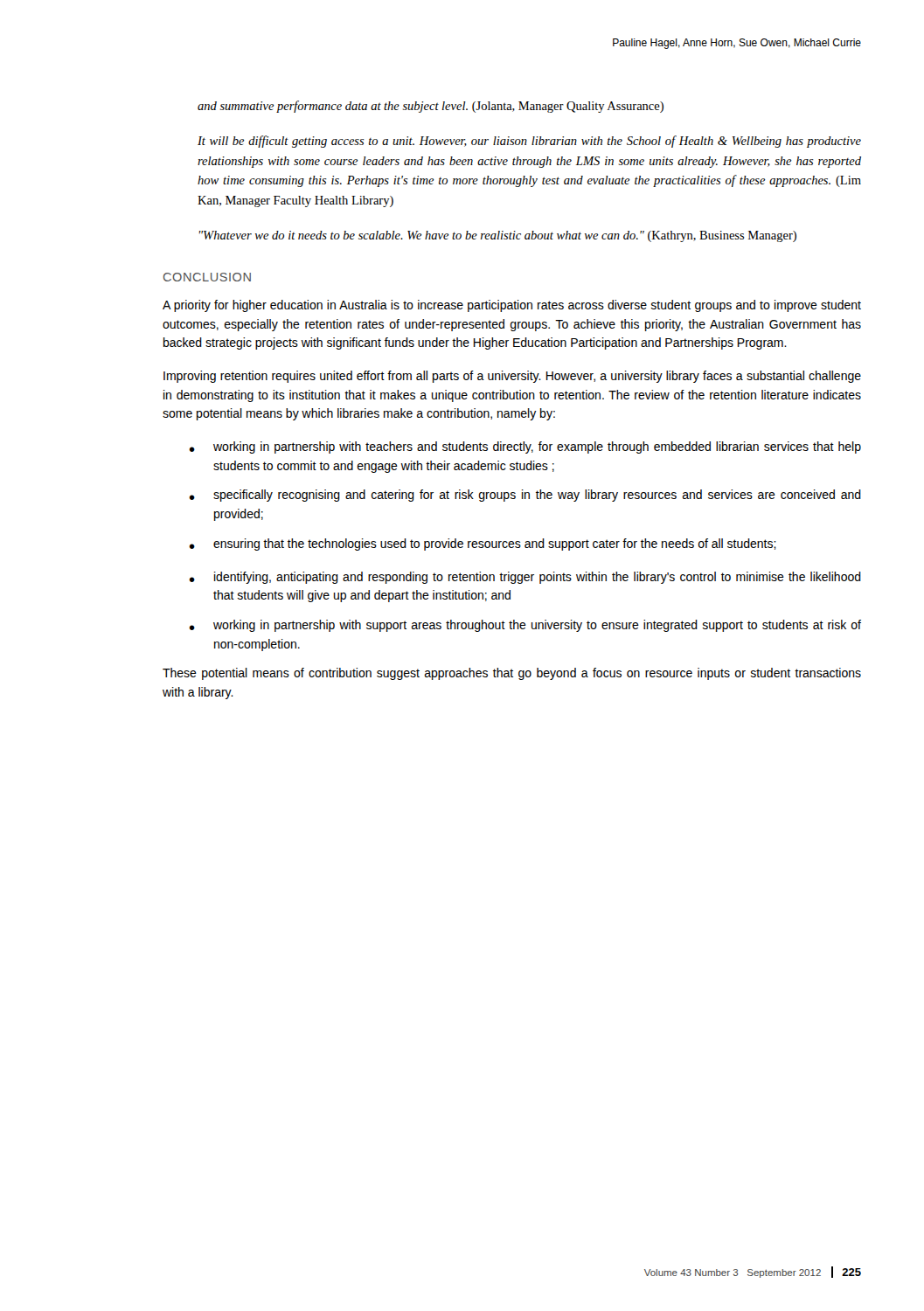Find the block on this page that starts "Improving retention requires united effort from"

click(512, 395)
